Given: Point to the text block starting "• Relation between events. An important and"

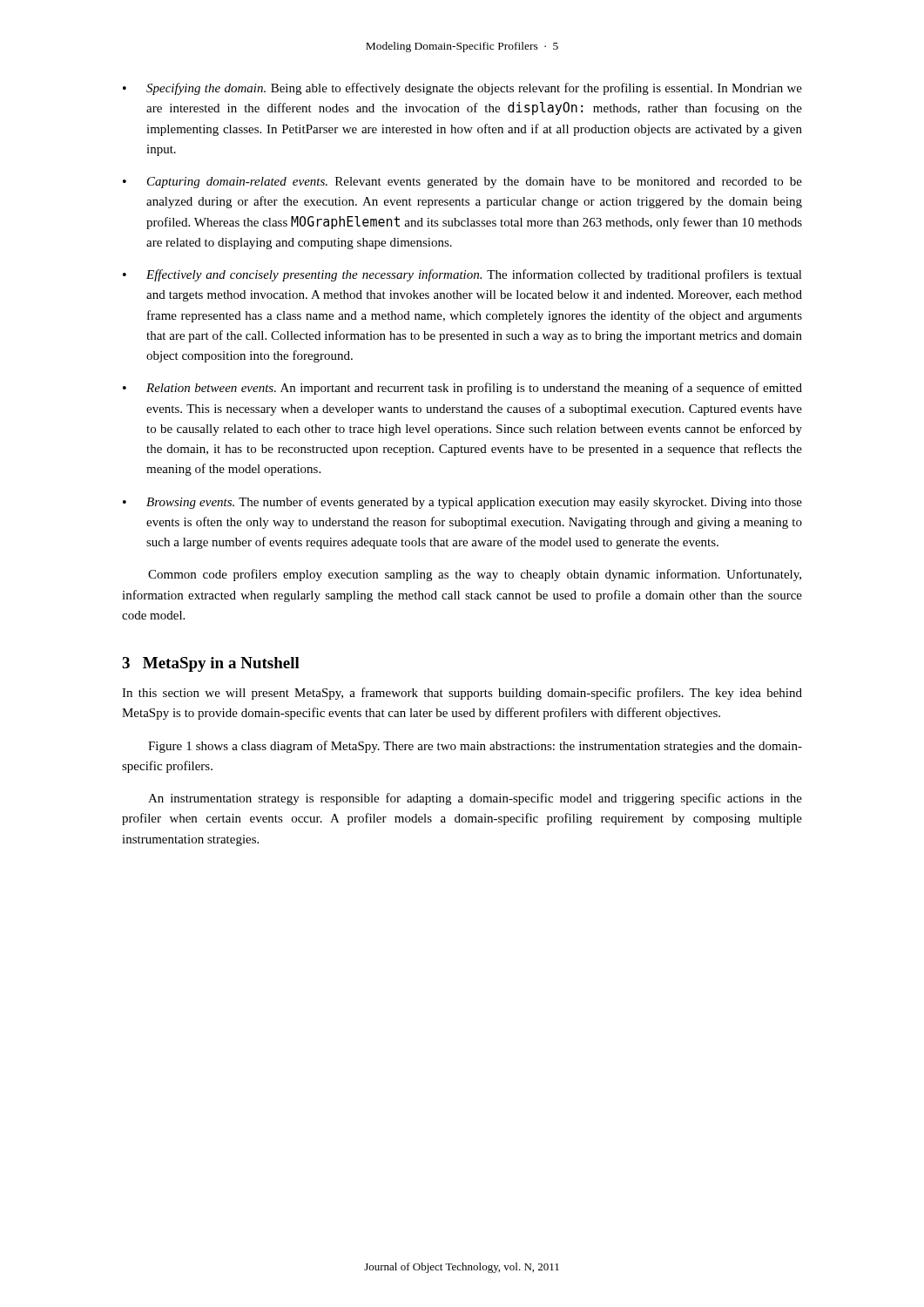Looking at the screenshot, I should (x=462, y=429).
